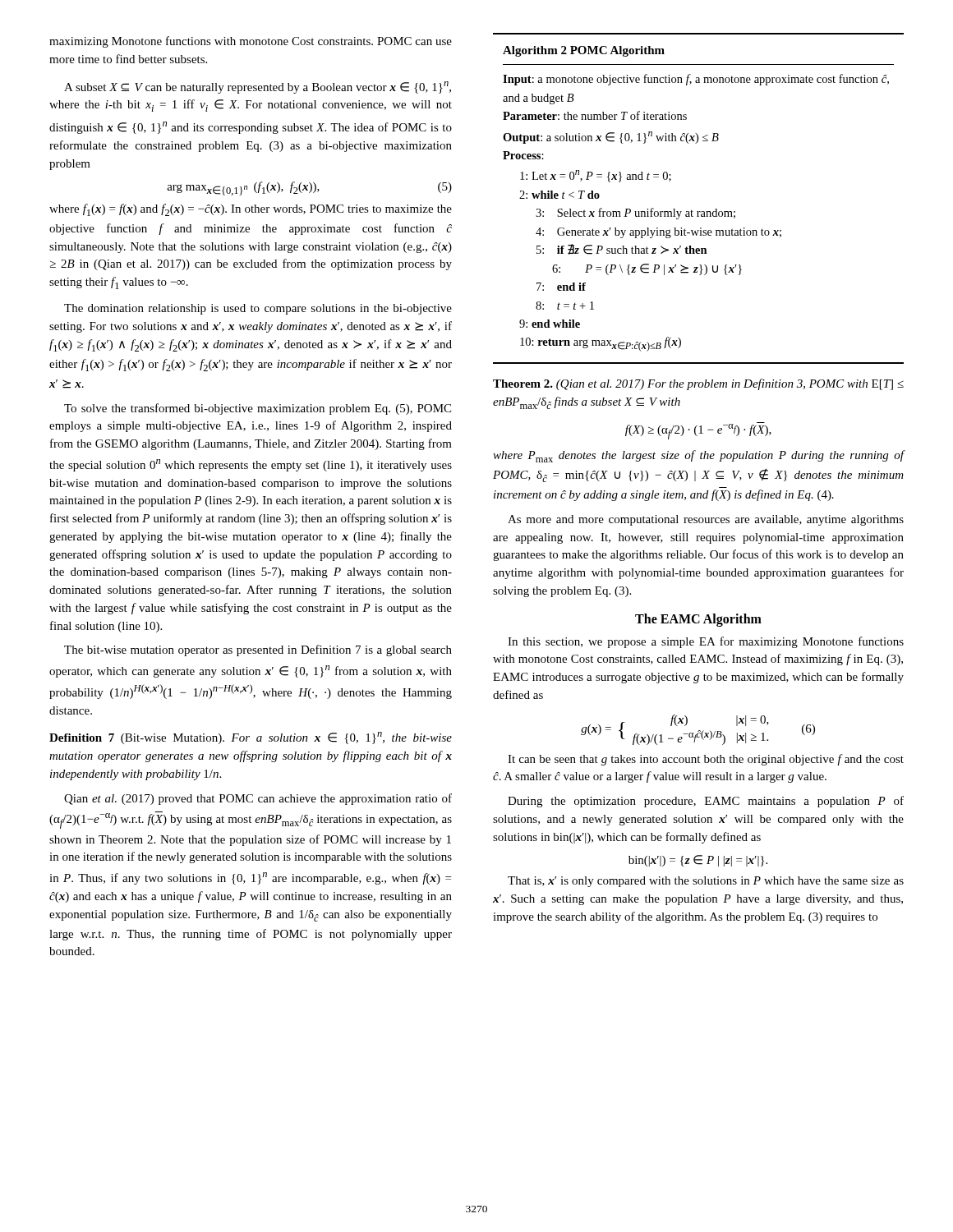
Task: Find the formula that reads "bin(|x′|) = {z ∈ P | |z| ="
Action: tap(698, 860)
